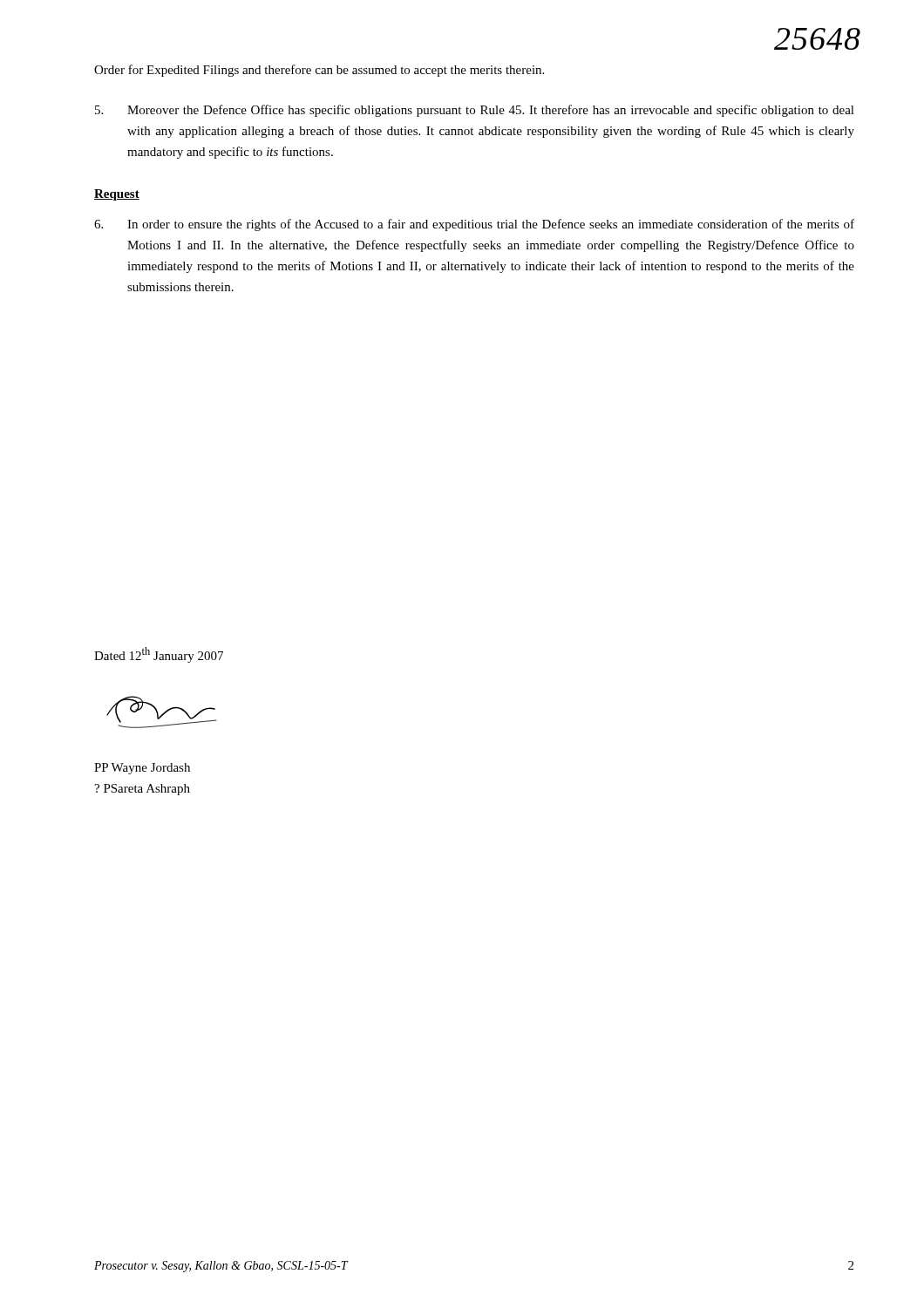The height and width of the screenshot is (1308, 924).
Task: Click on the block starting "Order for Expedited Filings and therefore can be"
Action: (x=320, y=70)
